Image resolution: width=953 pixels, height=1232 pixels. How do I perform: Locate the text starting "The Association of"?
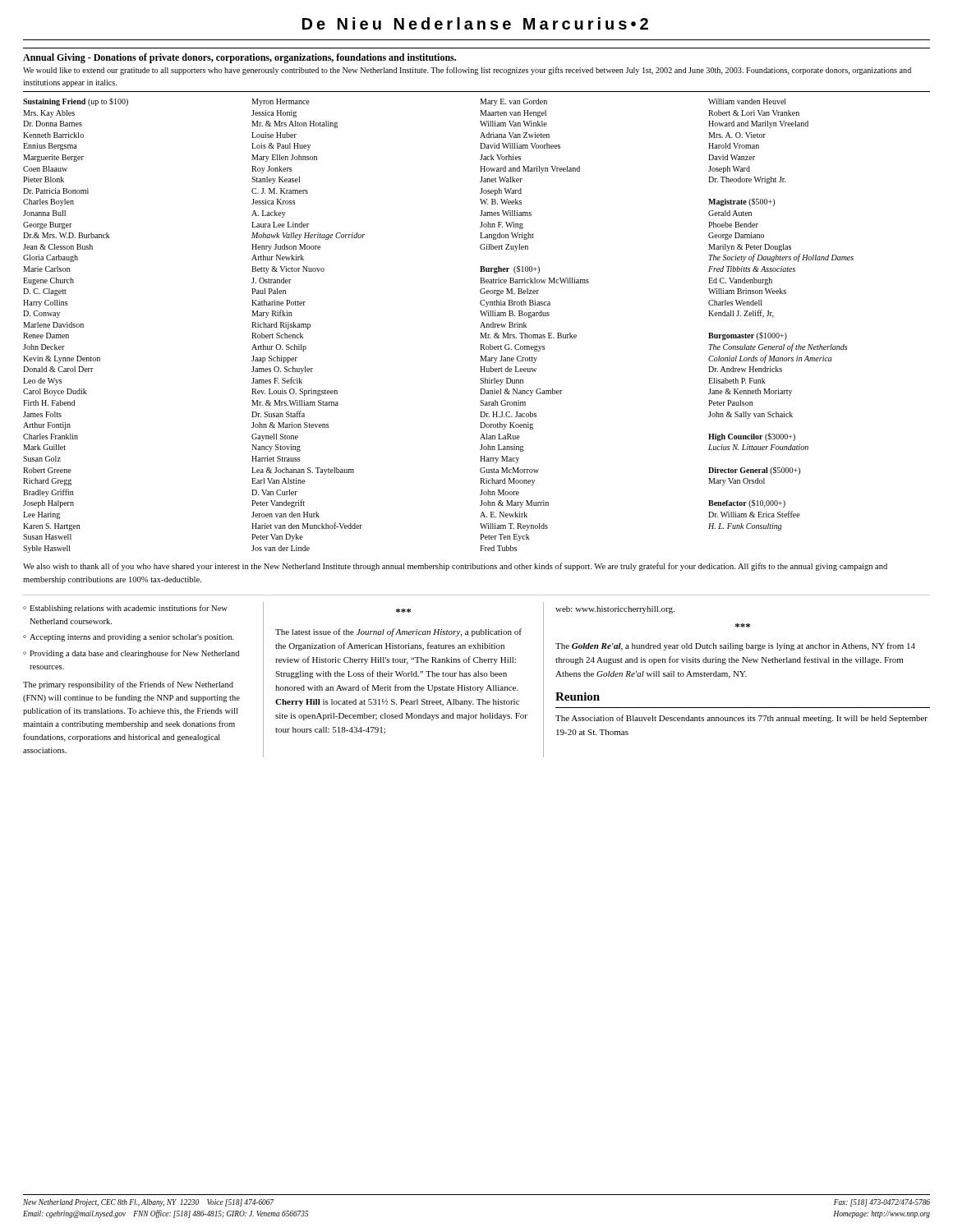pyautogui.click(x=741, y=725)
